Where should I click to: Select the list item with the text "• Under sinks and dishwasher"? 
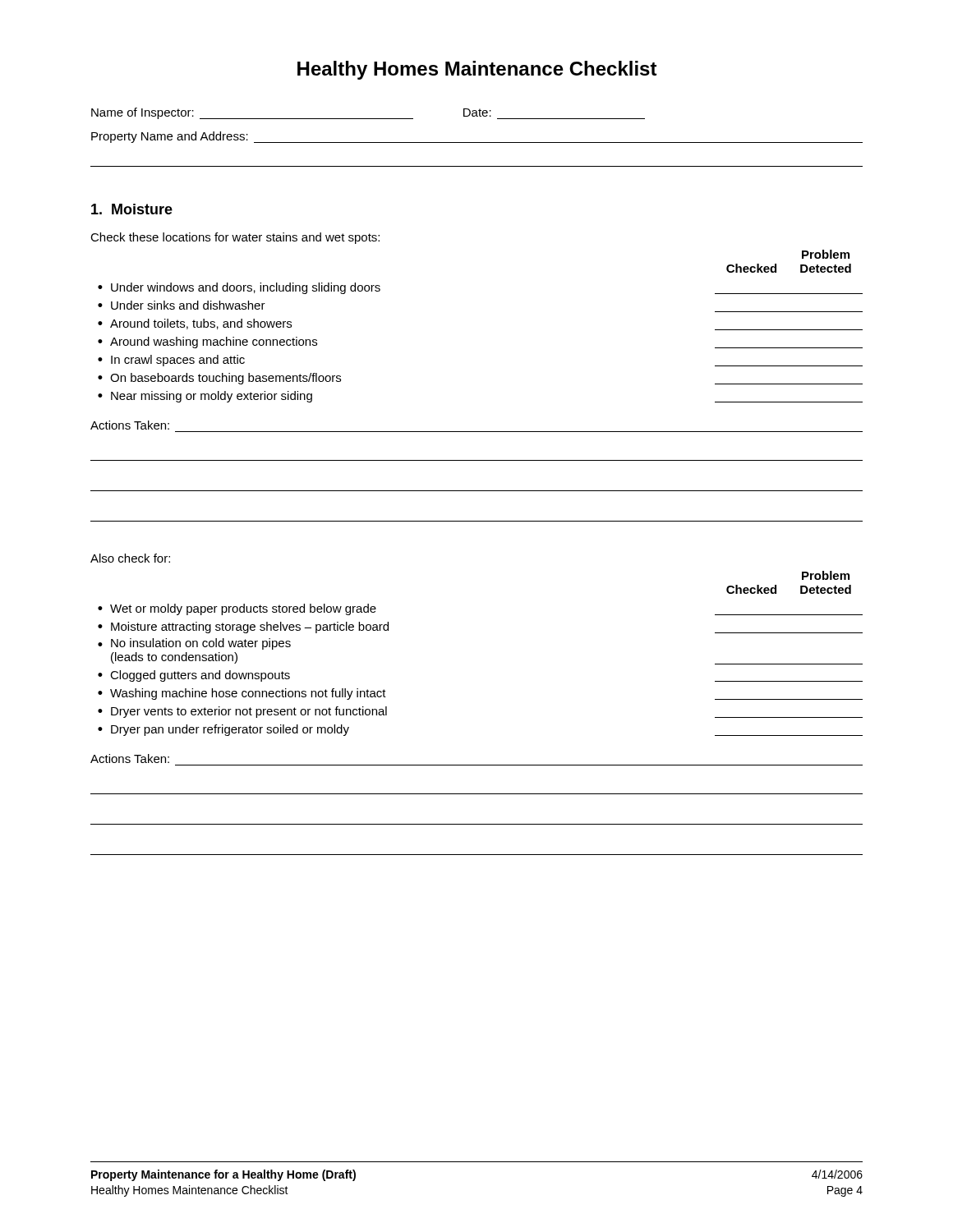tap(182, 305)
